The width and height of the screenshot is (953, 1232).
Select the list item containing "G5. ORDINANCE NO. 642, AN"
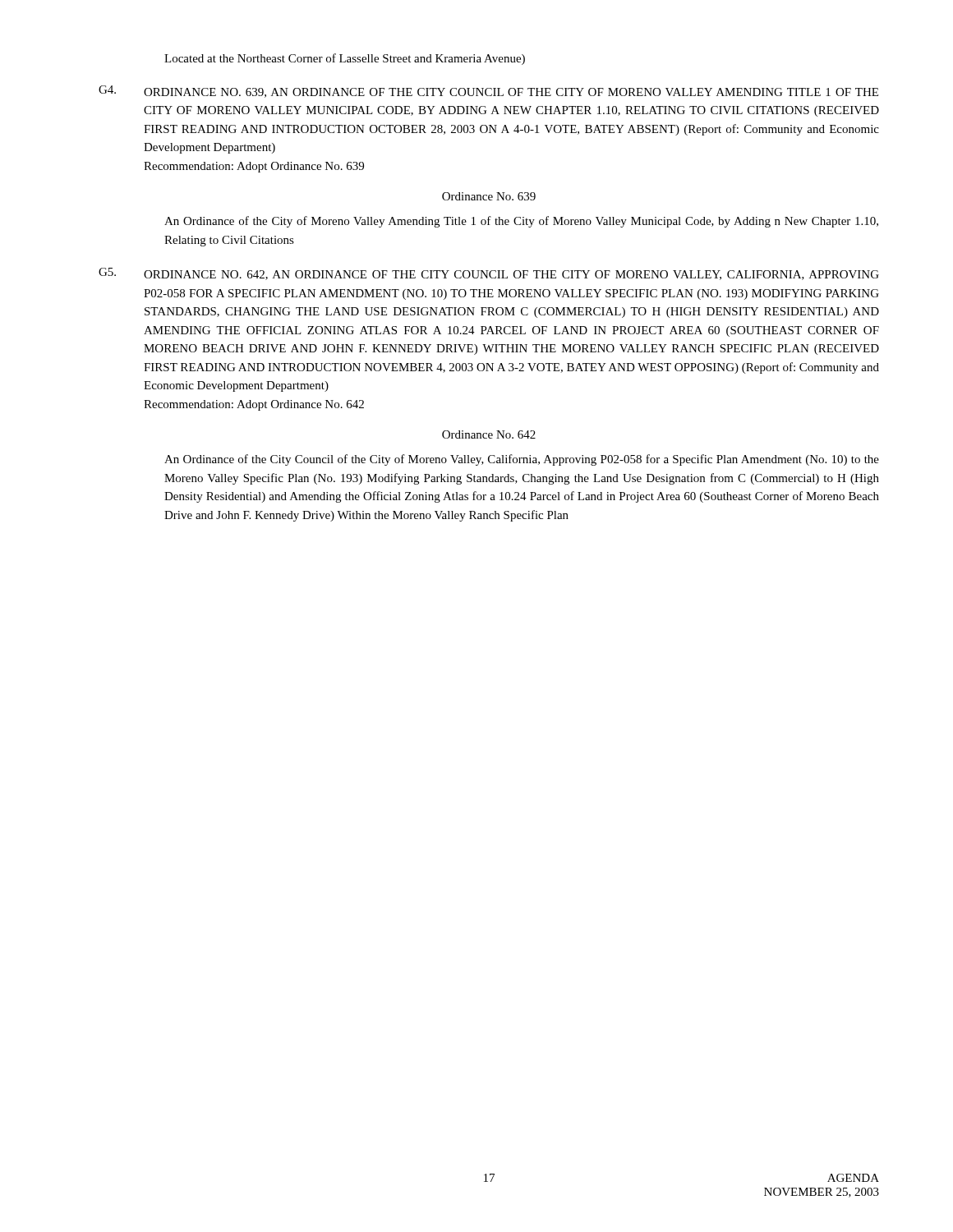tap(489, 339)
